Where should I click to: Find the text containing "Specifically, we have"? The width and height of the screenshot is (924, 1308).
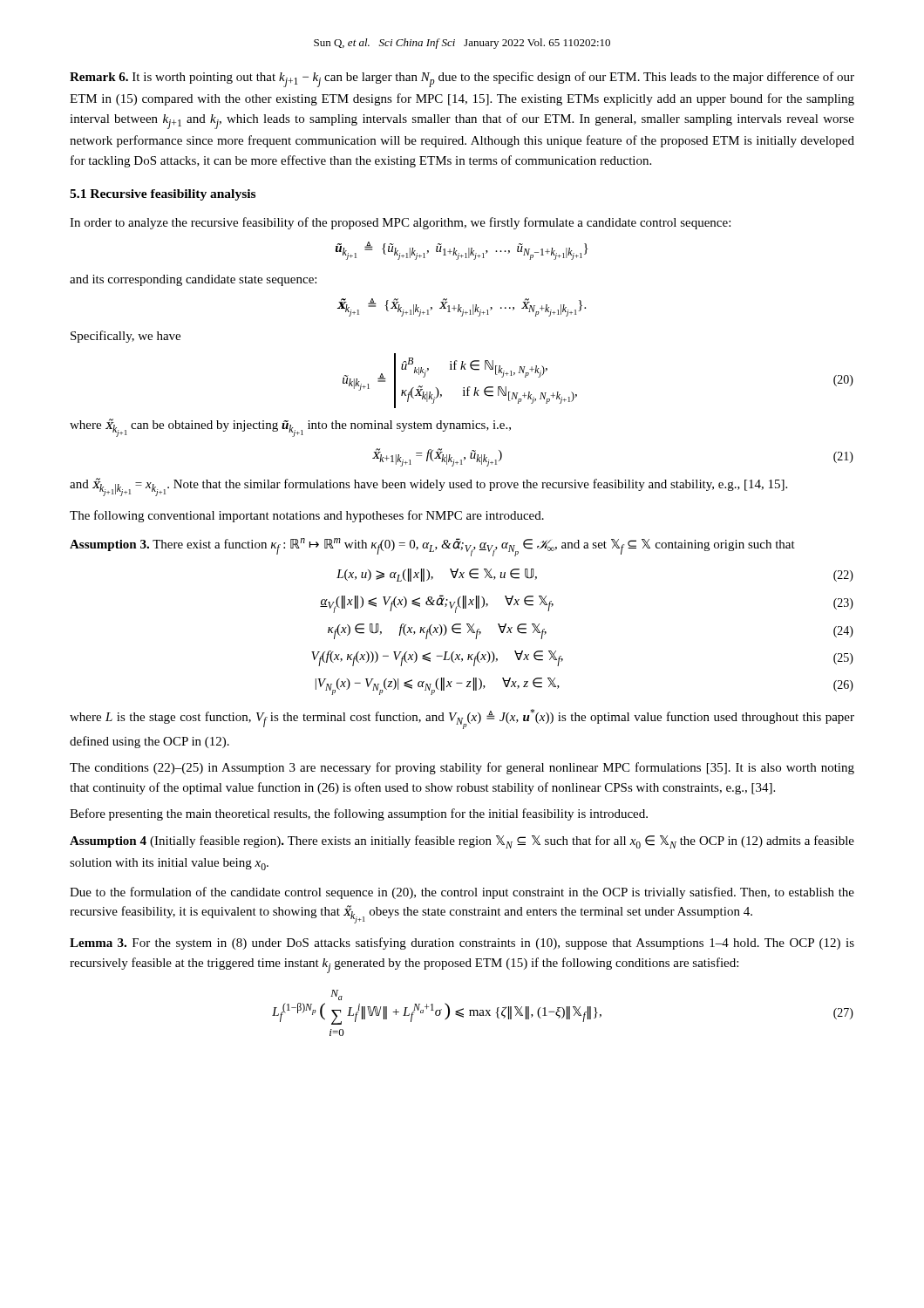click(x=125, y=336)
